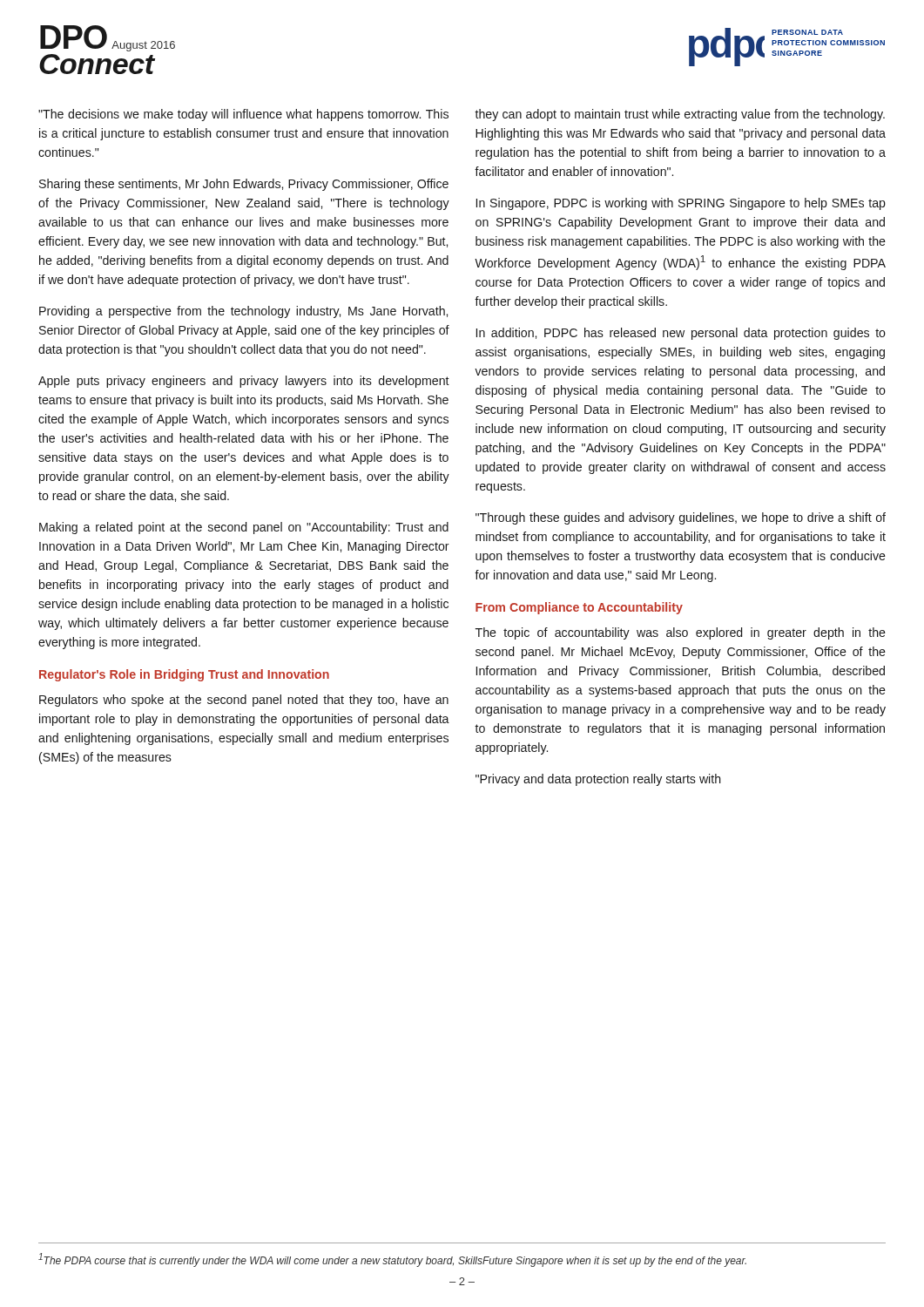
Task: Find ""Privacy and data protection really starts with" on this page
Action: pyautogui.click(x=598, y=779)
